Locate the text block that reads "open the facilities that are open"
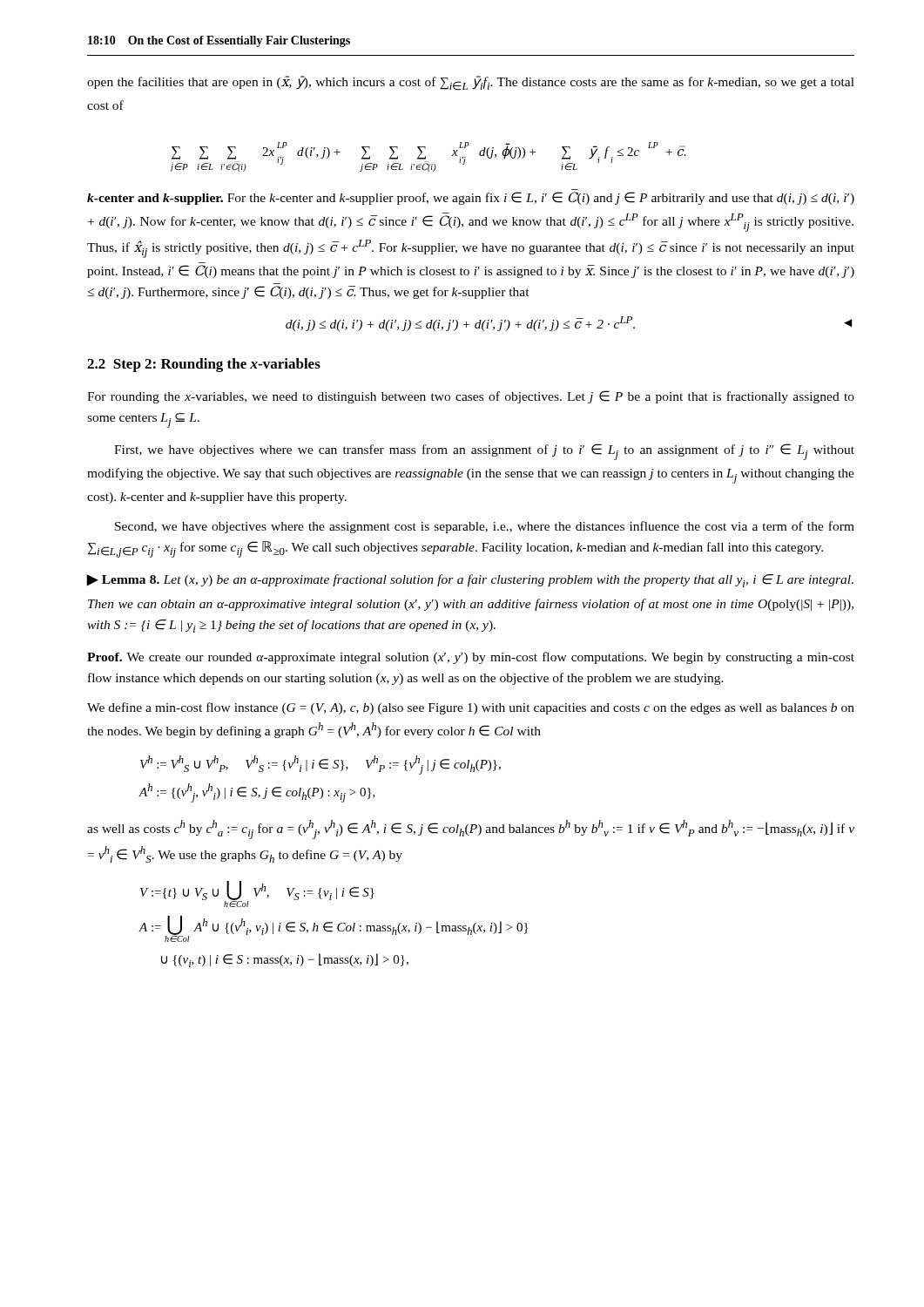Image resolution: width=924 pixels, height=1307 pixels. click(x=471, y=93)
